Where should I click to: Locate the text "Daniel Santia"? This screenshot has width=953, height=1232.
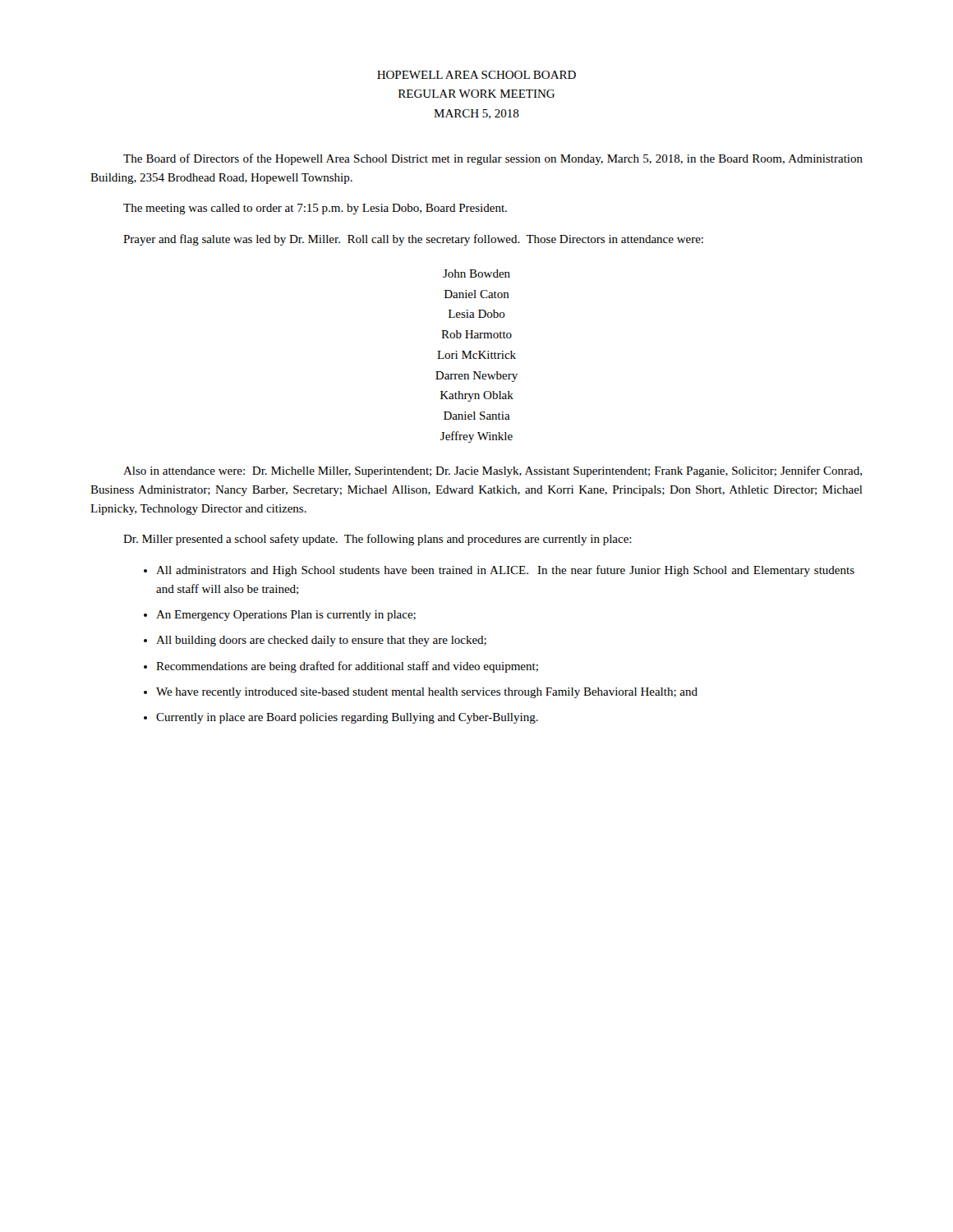click(x=476, y=416)
